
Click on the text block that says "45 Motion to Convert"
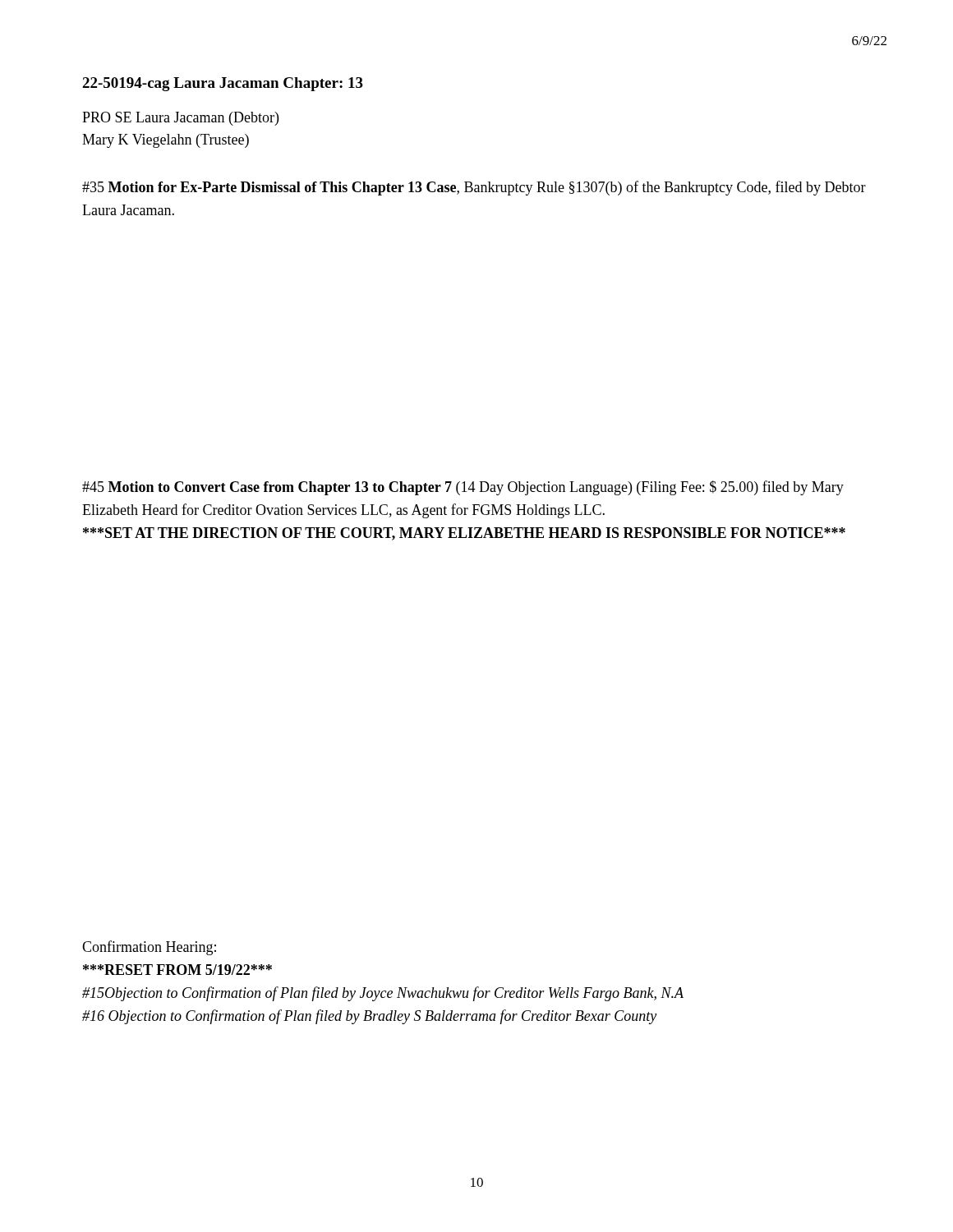[x=464, y=510]
